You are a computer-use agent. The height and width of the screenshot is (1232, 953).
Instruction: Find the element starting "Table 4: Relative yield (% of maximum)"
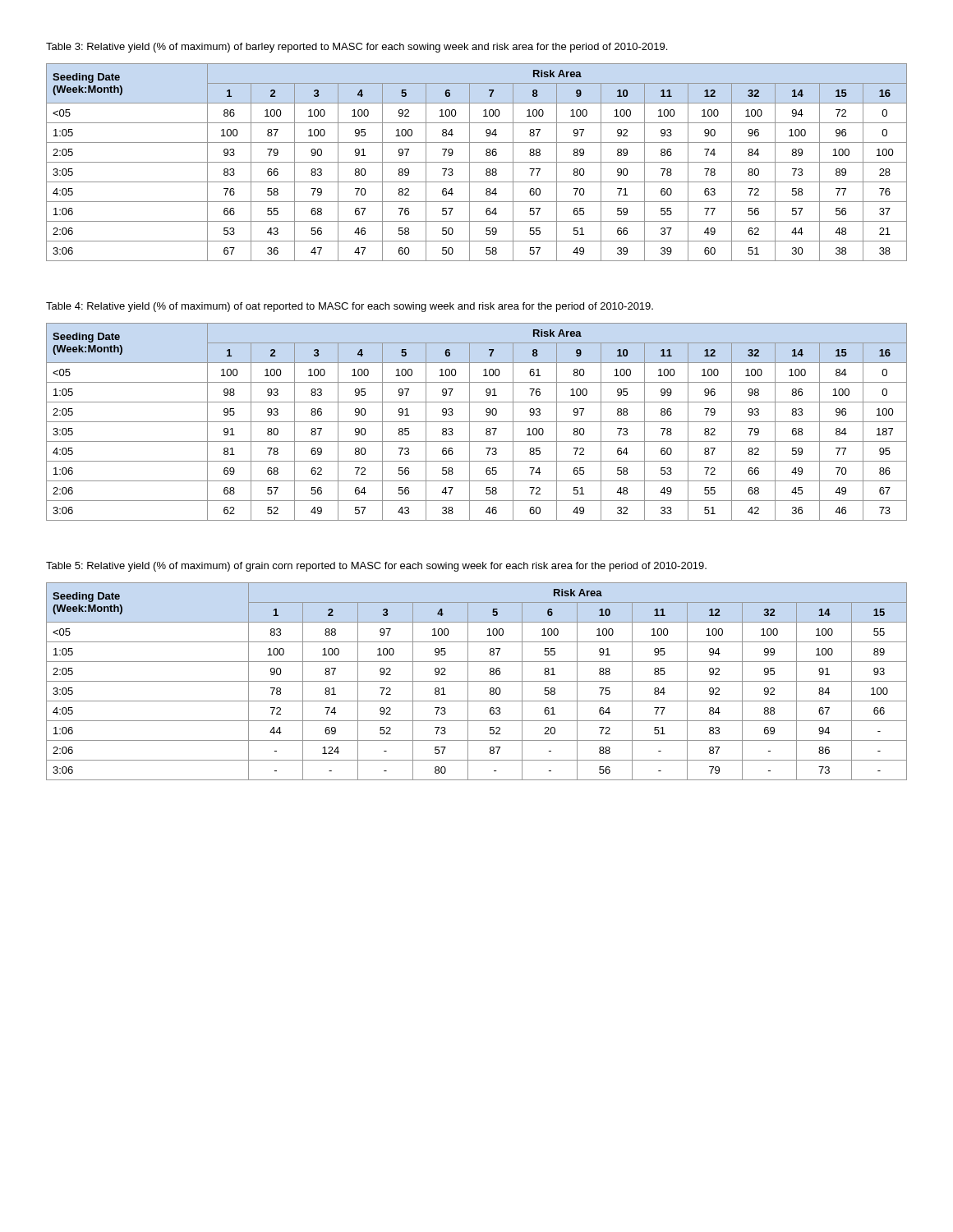(350, 306)
